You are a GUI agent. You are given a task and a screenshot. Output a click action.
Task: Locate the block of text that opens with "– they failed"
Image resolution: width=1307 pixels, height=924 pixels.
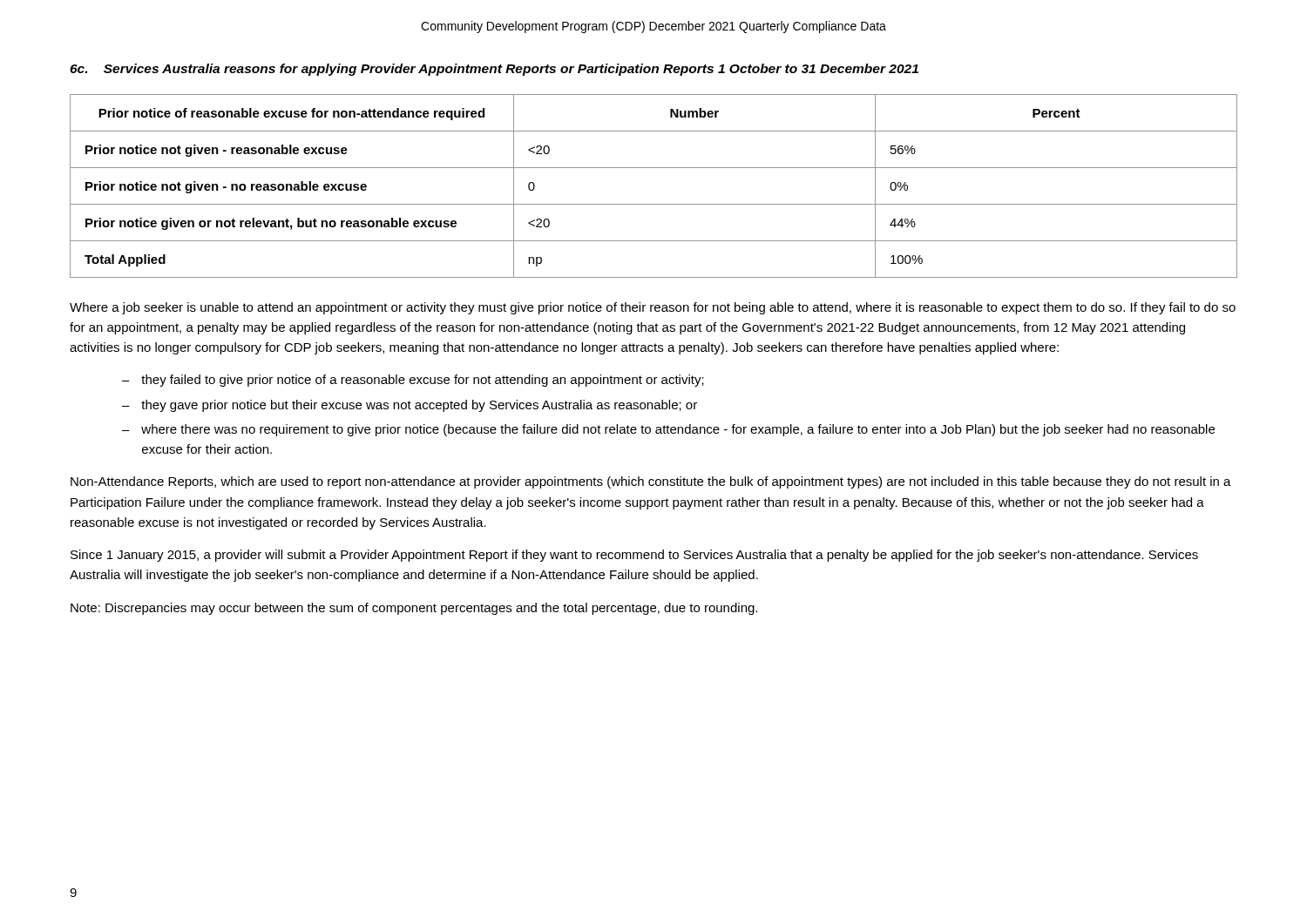413,380
